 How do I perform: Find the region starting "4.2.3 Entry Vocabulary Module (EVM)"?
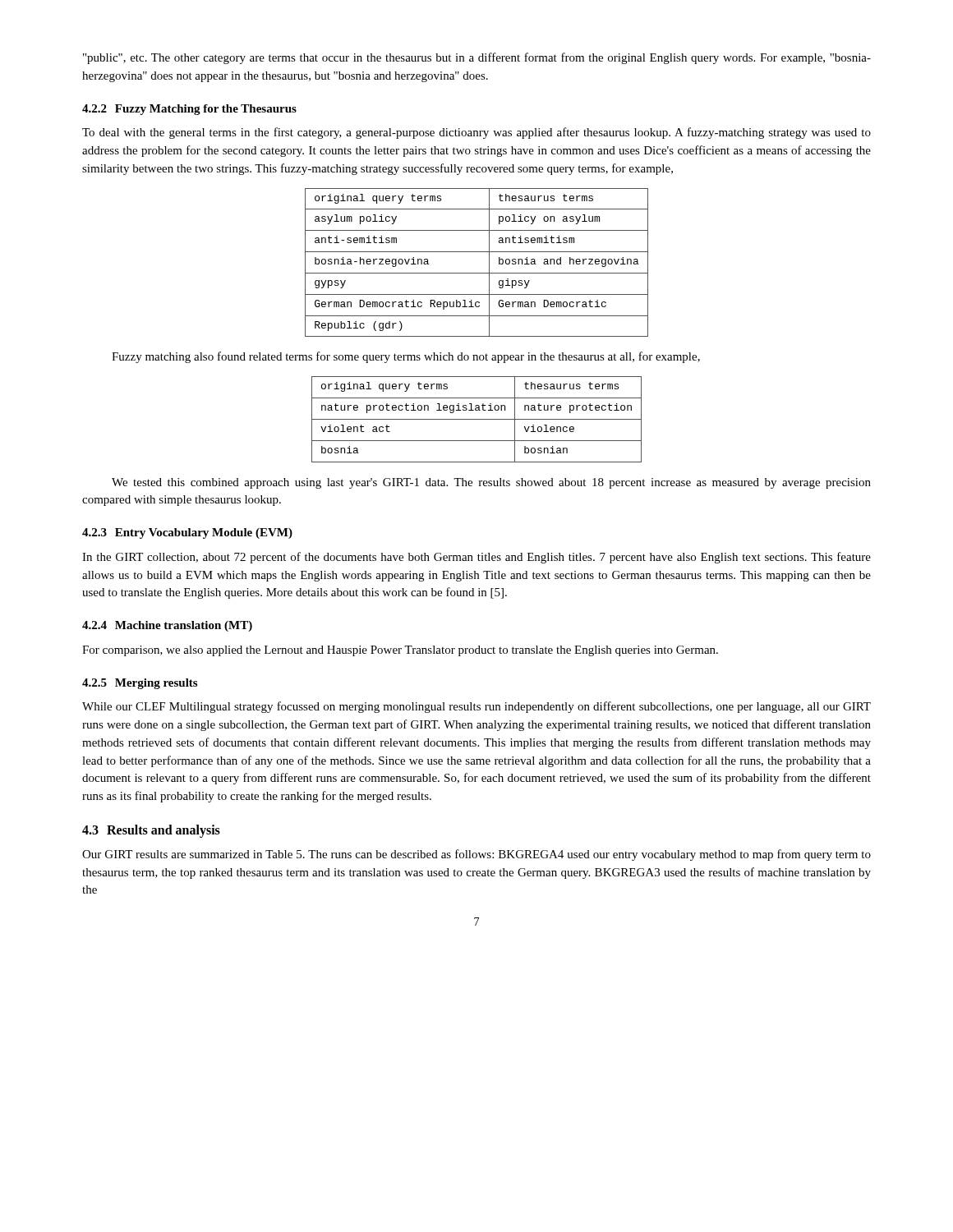[187, 532]
